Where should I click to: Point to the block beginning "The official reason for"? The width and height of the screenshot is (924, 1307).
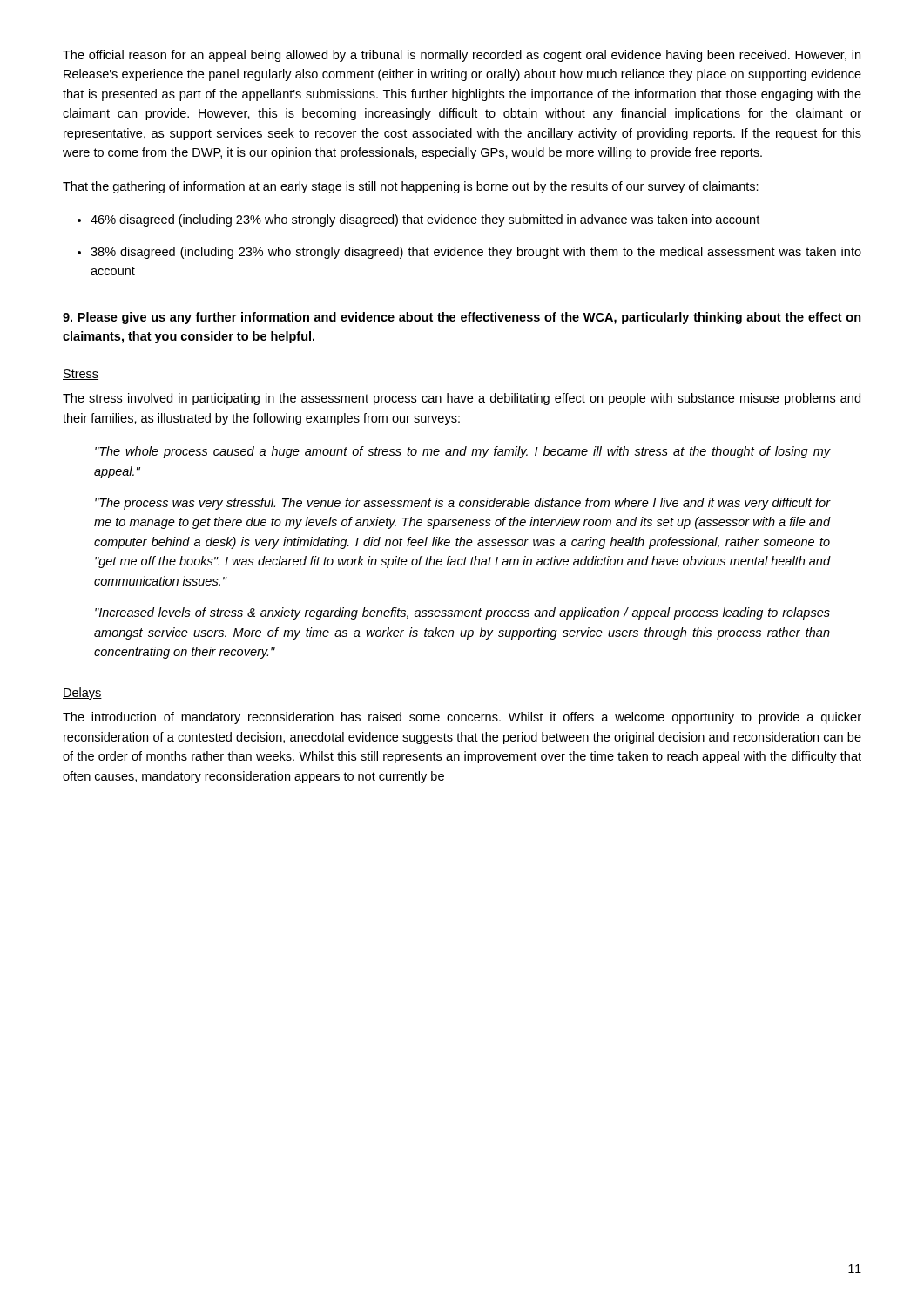pos(462,104)
